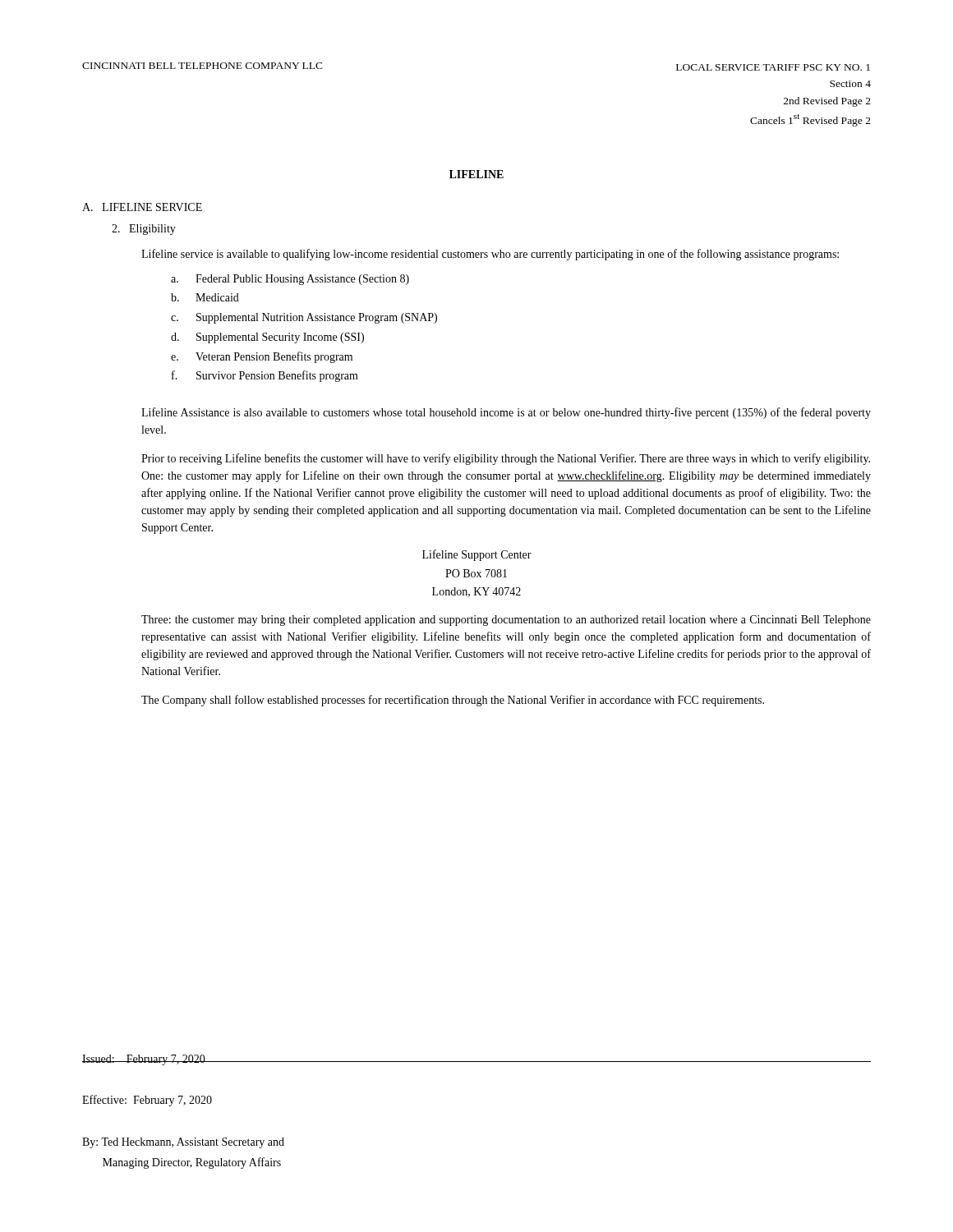The image size is (953, 1232).
Task: Point to the passage starting "a. Federal Public Housing Assistance (Section 8)"
Action: tap(290, 279)
